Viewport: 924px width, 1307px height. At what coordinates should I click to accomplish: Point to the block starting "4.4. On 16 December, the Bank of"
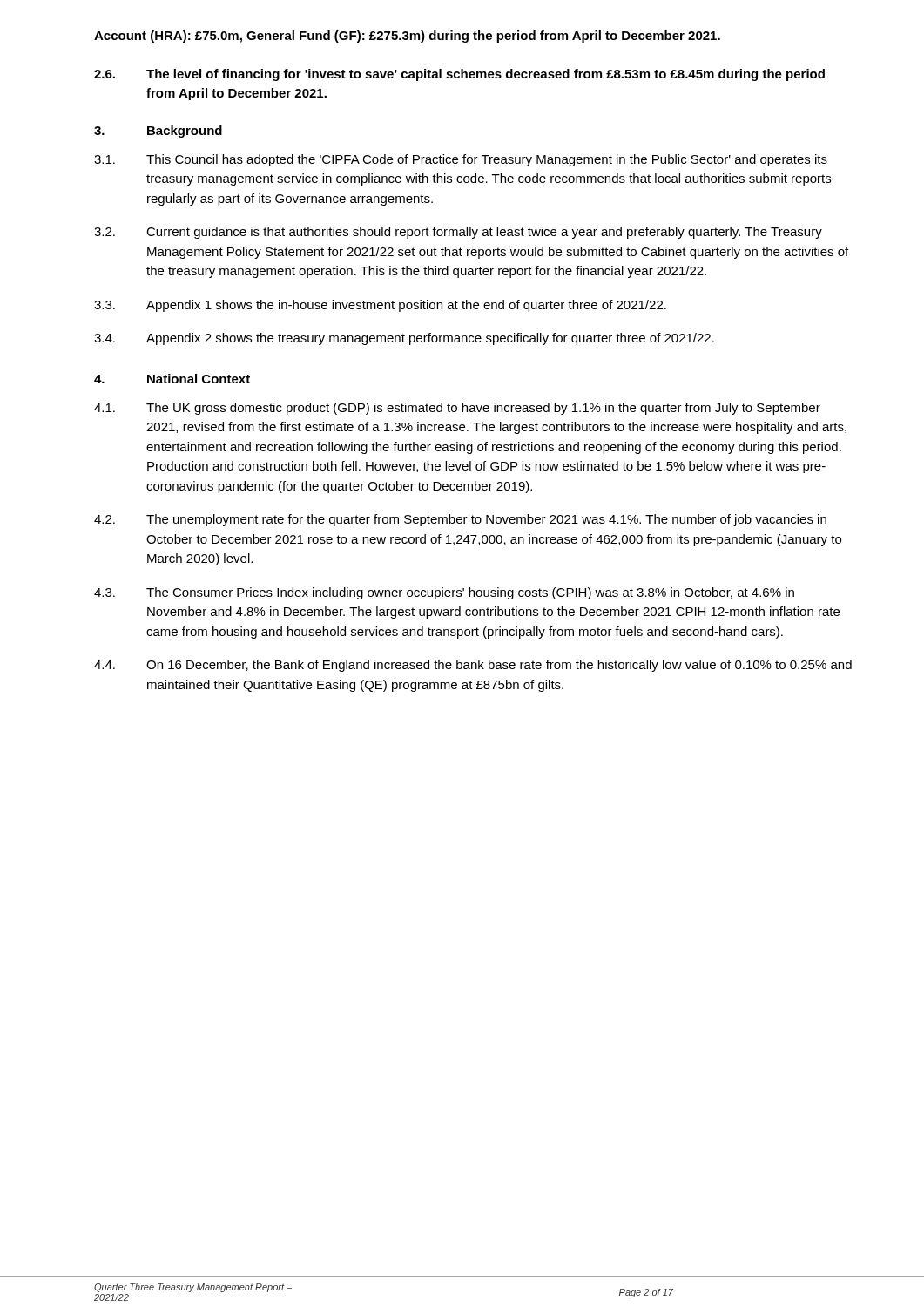click(474, 675)
